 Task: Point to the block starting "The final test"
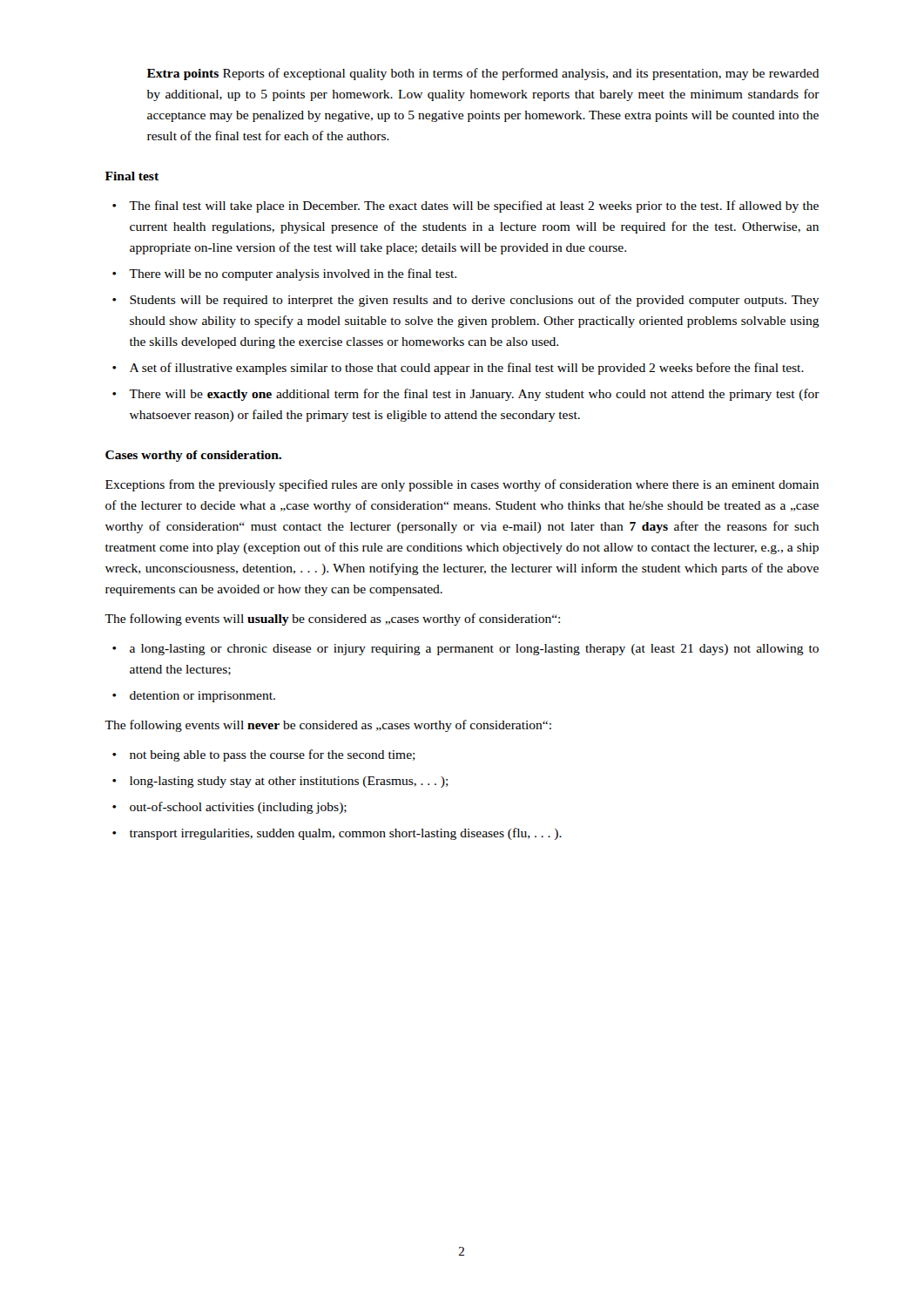coord(462,227)
